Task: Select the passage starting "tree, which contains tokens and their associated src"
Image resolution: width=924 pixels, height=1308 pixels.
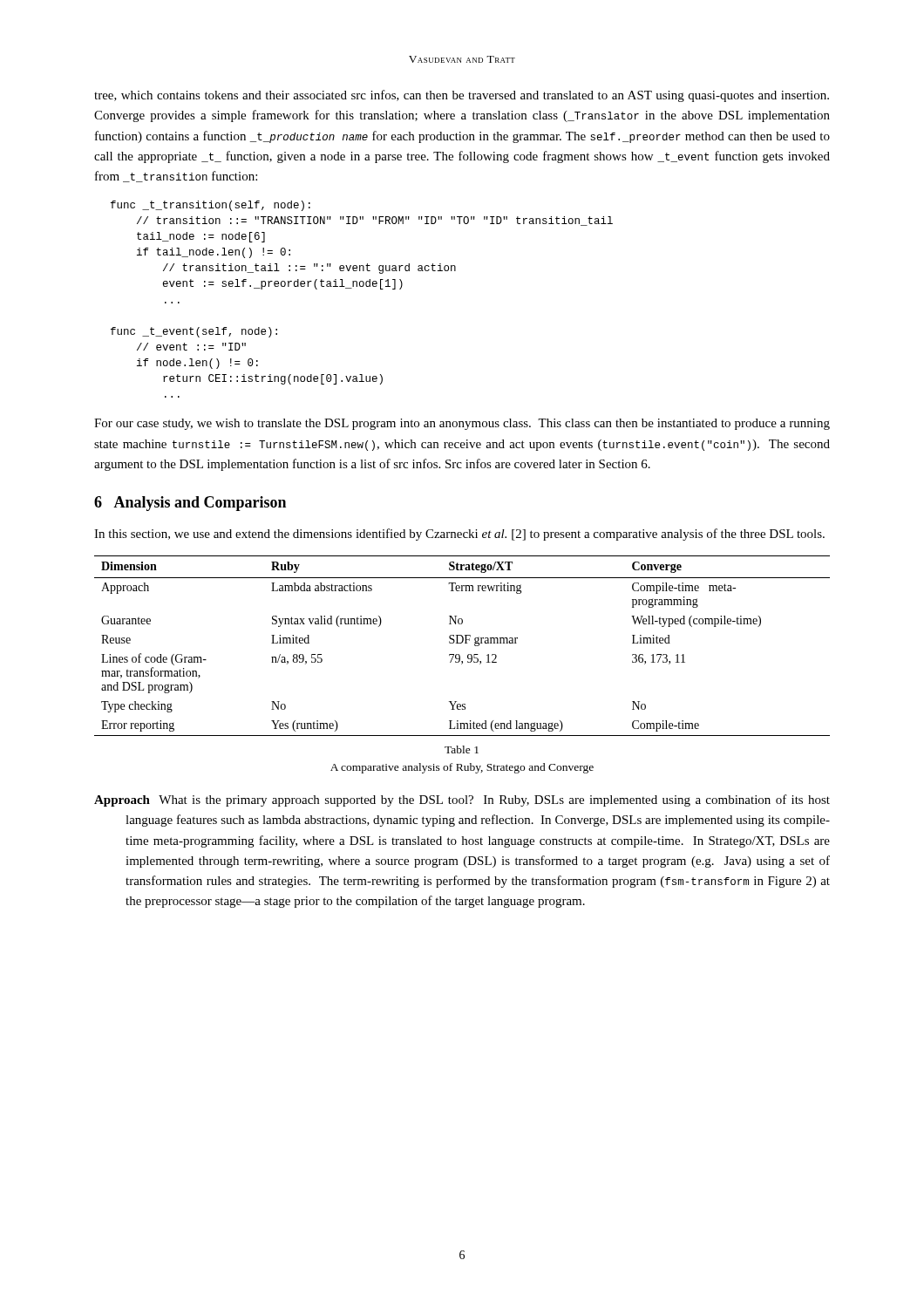Action: tap(462, 136)
